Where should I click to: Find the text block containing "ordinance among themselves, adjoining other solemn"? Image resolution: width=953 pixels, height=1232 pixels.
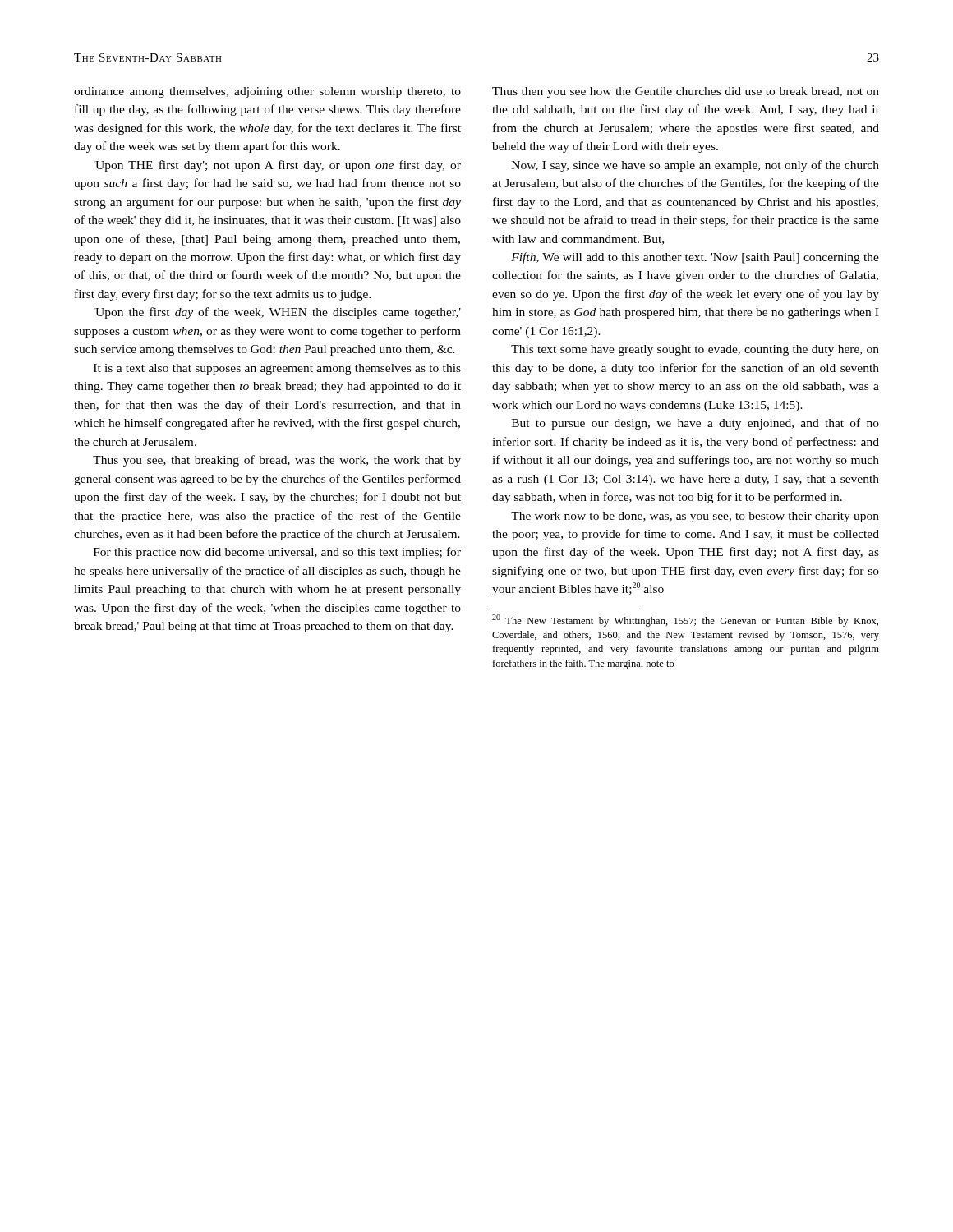(x=267, y=359)
